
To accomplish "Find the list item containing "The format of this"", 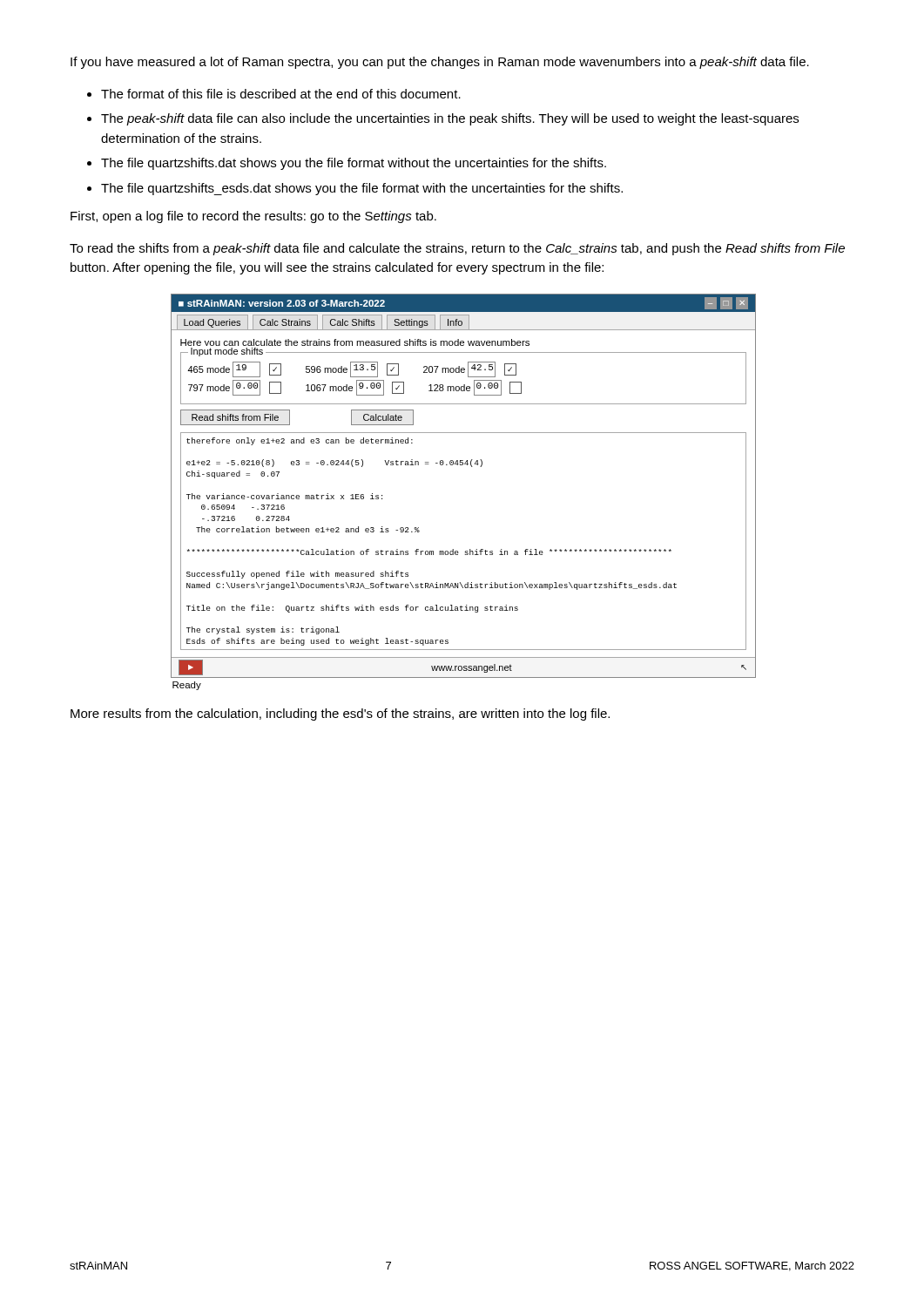I will pyautogui.click(x=281, y=93).
